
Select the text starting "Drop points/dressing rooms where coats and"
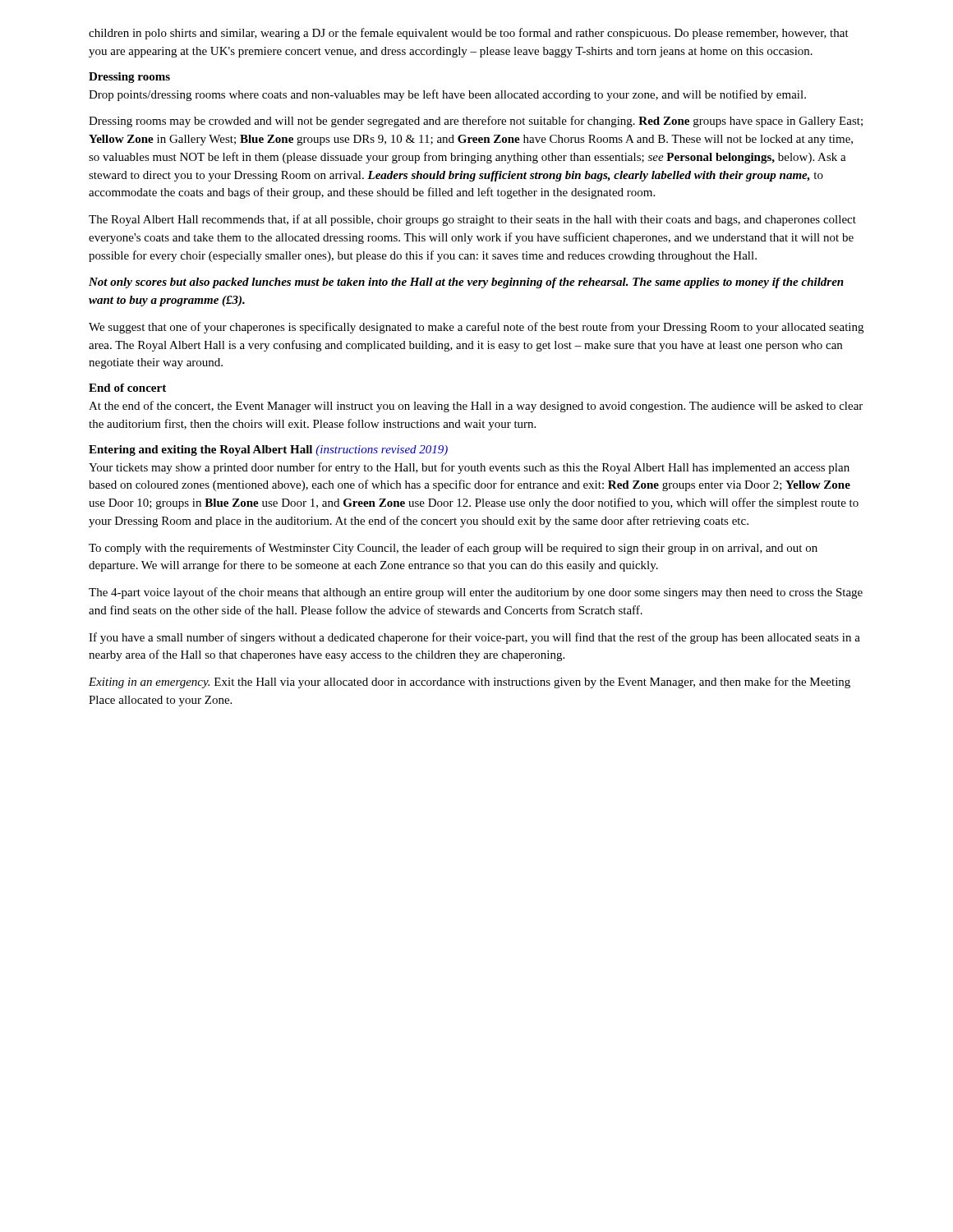(448, 94)
